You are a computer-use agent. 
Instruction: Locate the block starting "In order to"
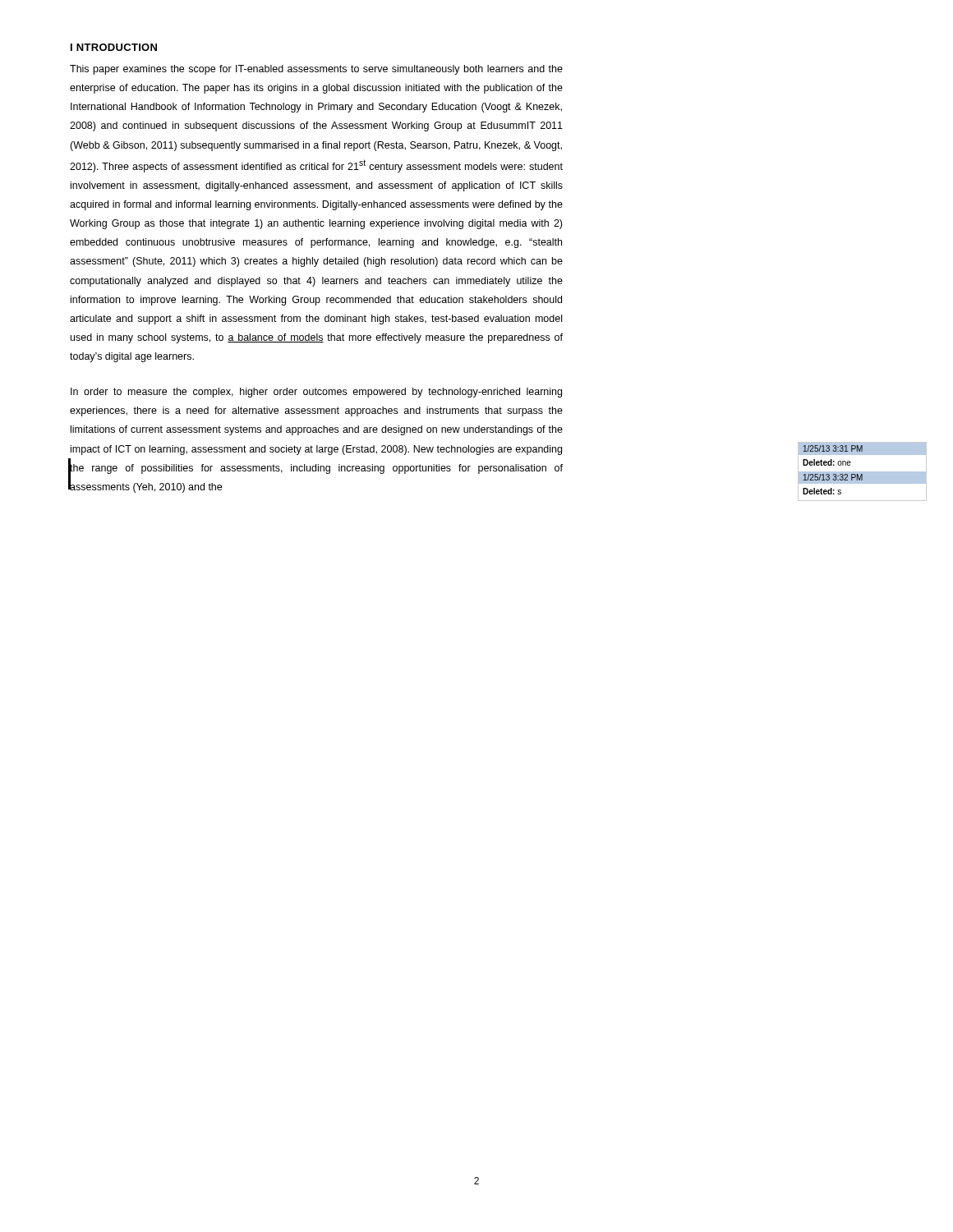point(316,439)
